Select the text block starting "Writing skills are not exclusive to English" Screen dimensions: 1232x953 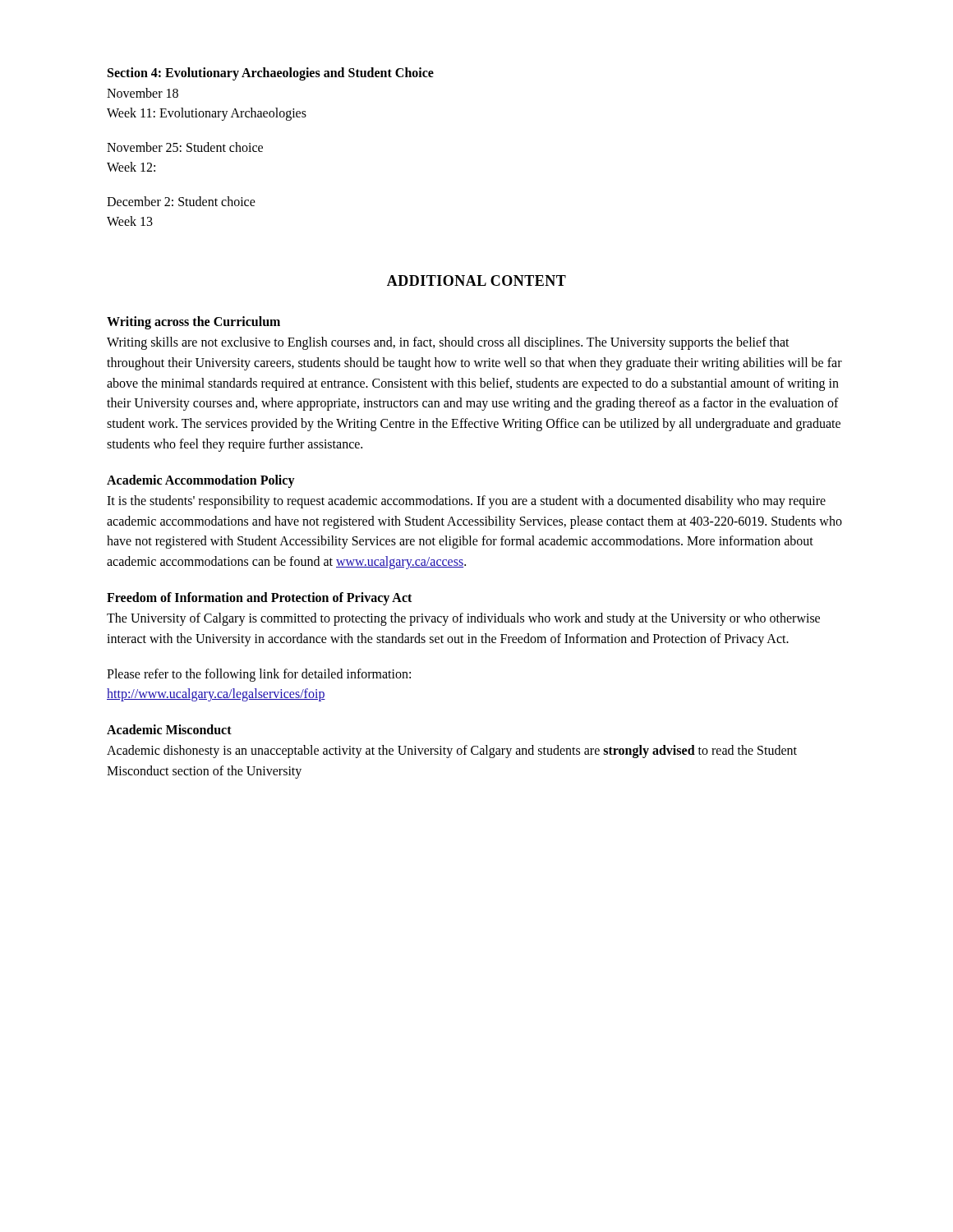[x=474, y=393]
